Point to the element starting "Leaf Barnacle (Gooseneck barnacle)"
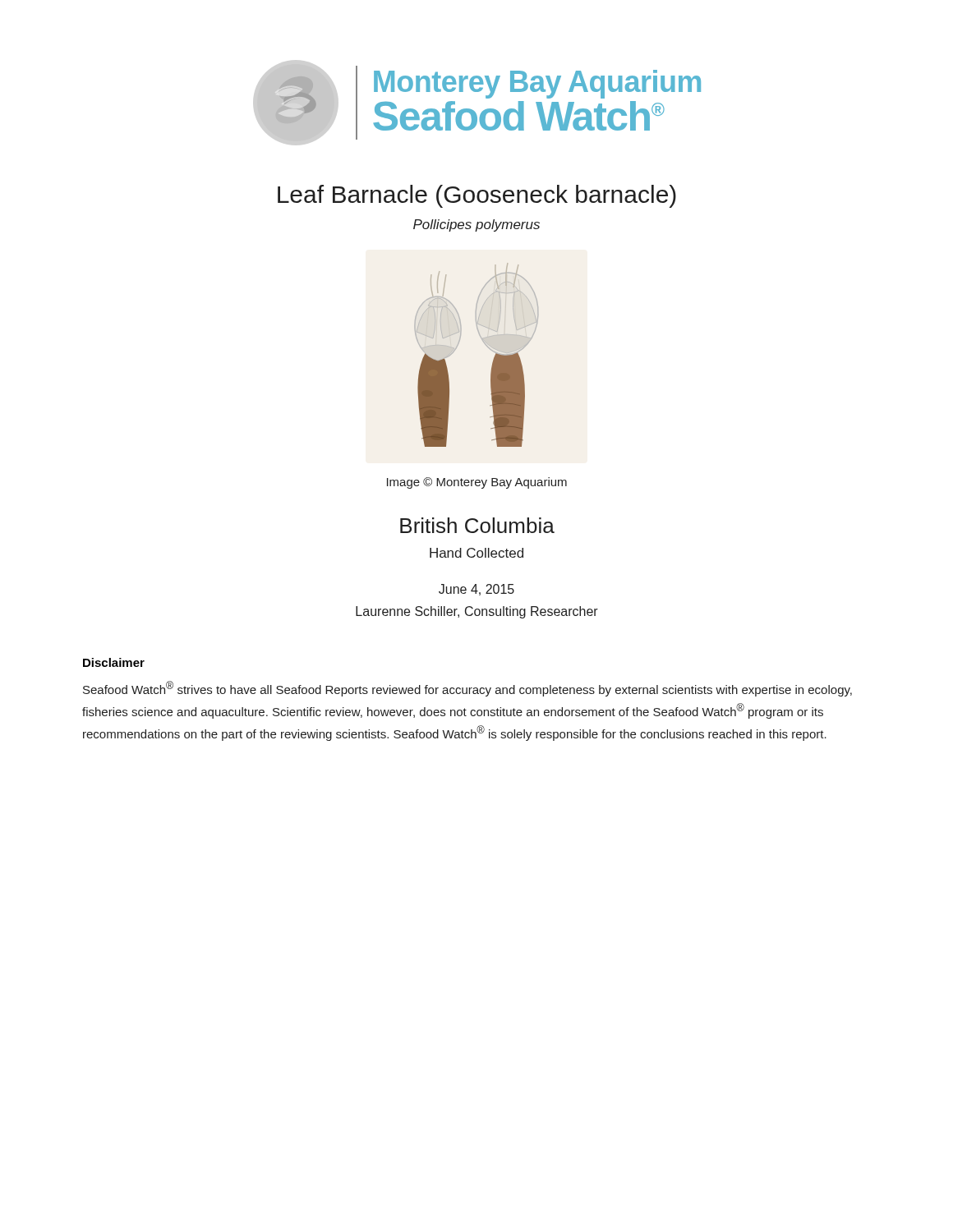Screen dimensions: 1232x953 pyautogui.click(x=476, y=195)
